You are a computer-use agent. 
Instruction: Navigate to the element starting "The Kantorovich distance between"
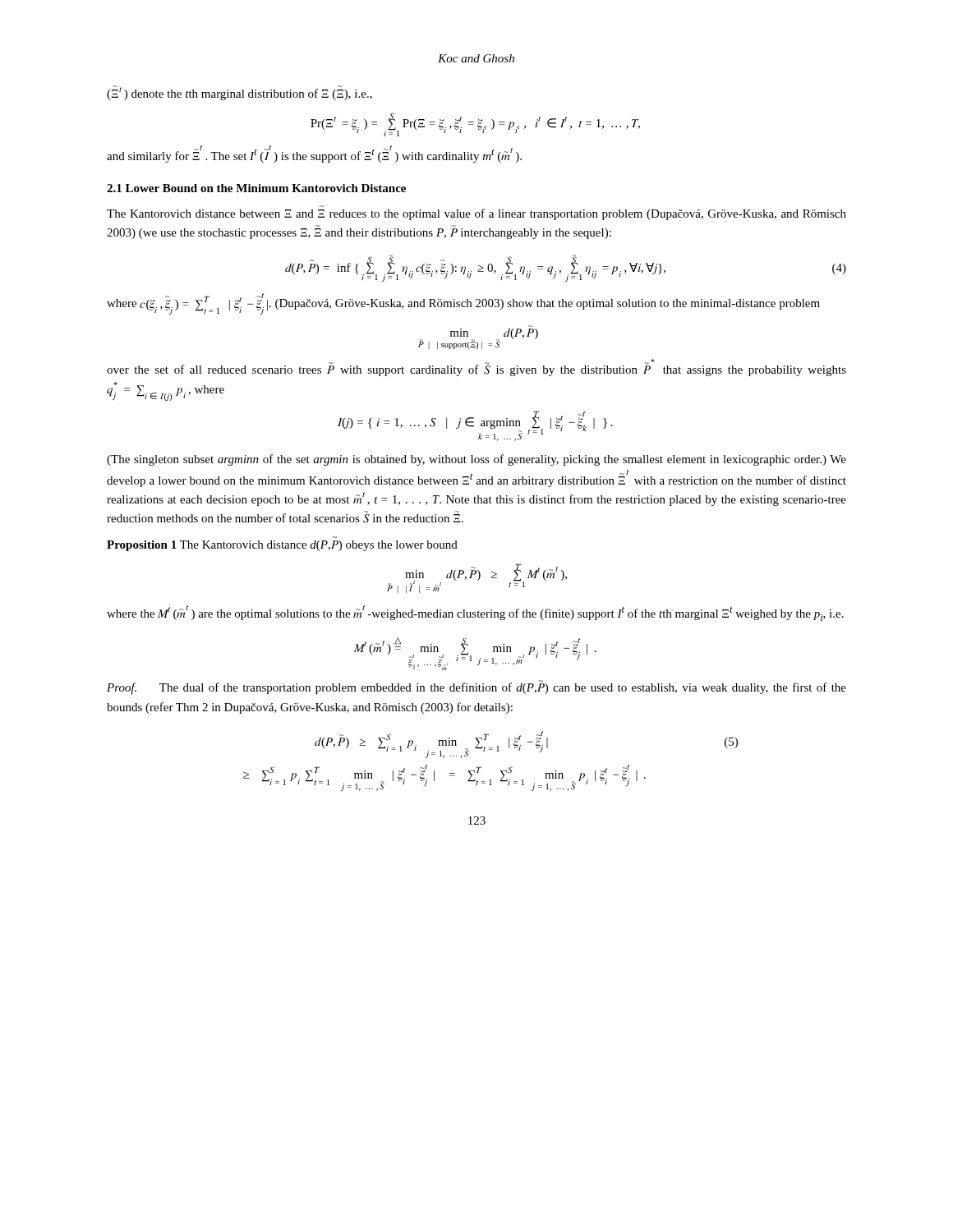click(476, 222)
